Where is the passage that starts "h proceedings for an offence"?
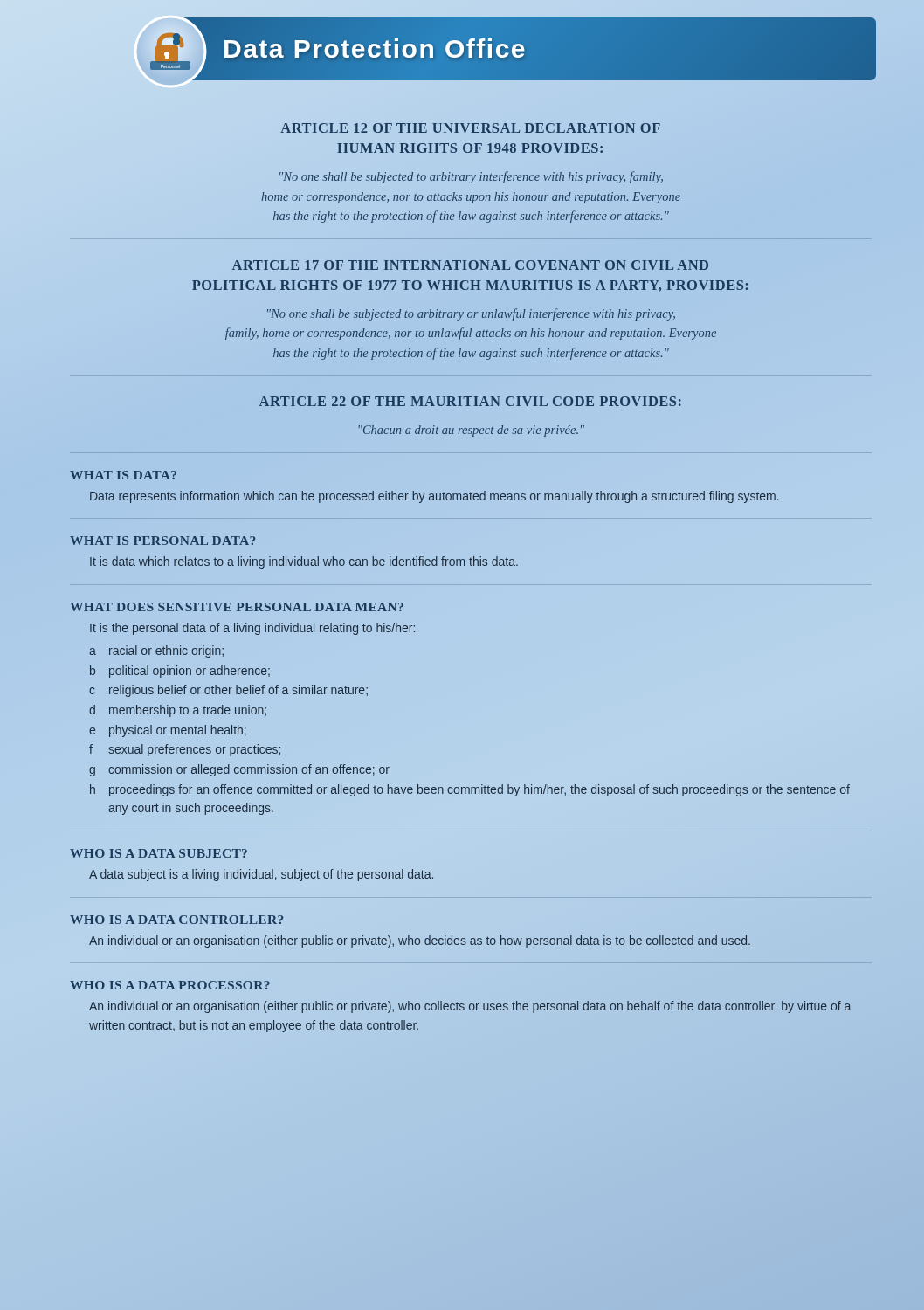The height and width of the screenshot is (1310, 924). (x=480, y=799)
